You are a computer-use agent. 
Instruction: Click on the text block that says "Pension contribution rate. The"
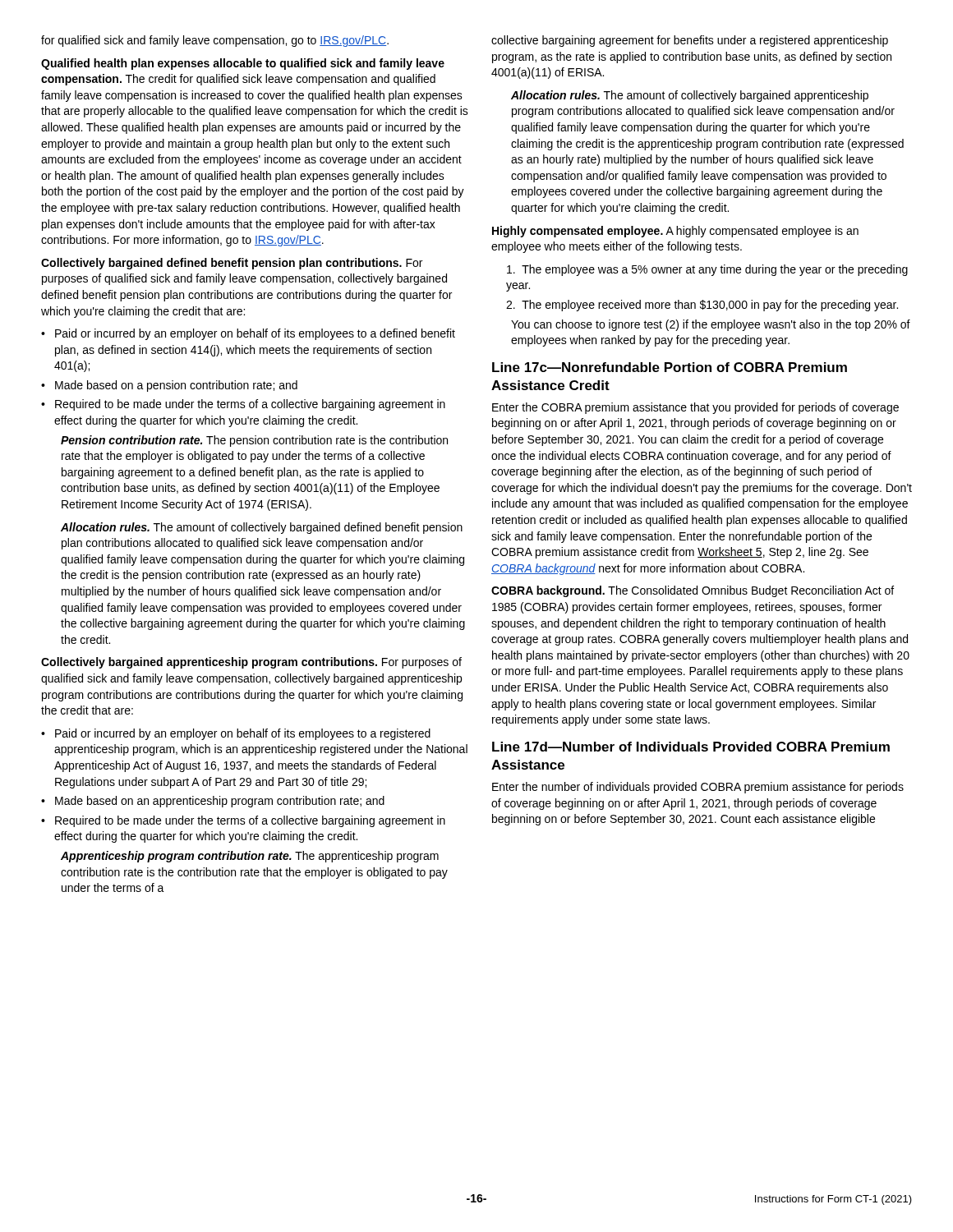pyautogui.click(x=265, y=473)
